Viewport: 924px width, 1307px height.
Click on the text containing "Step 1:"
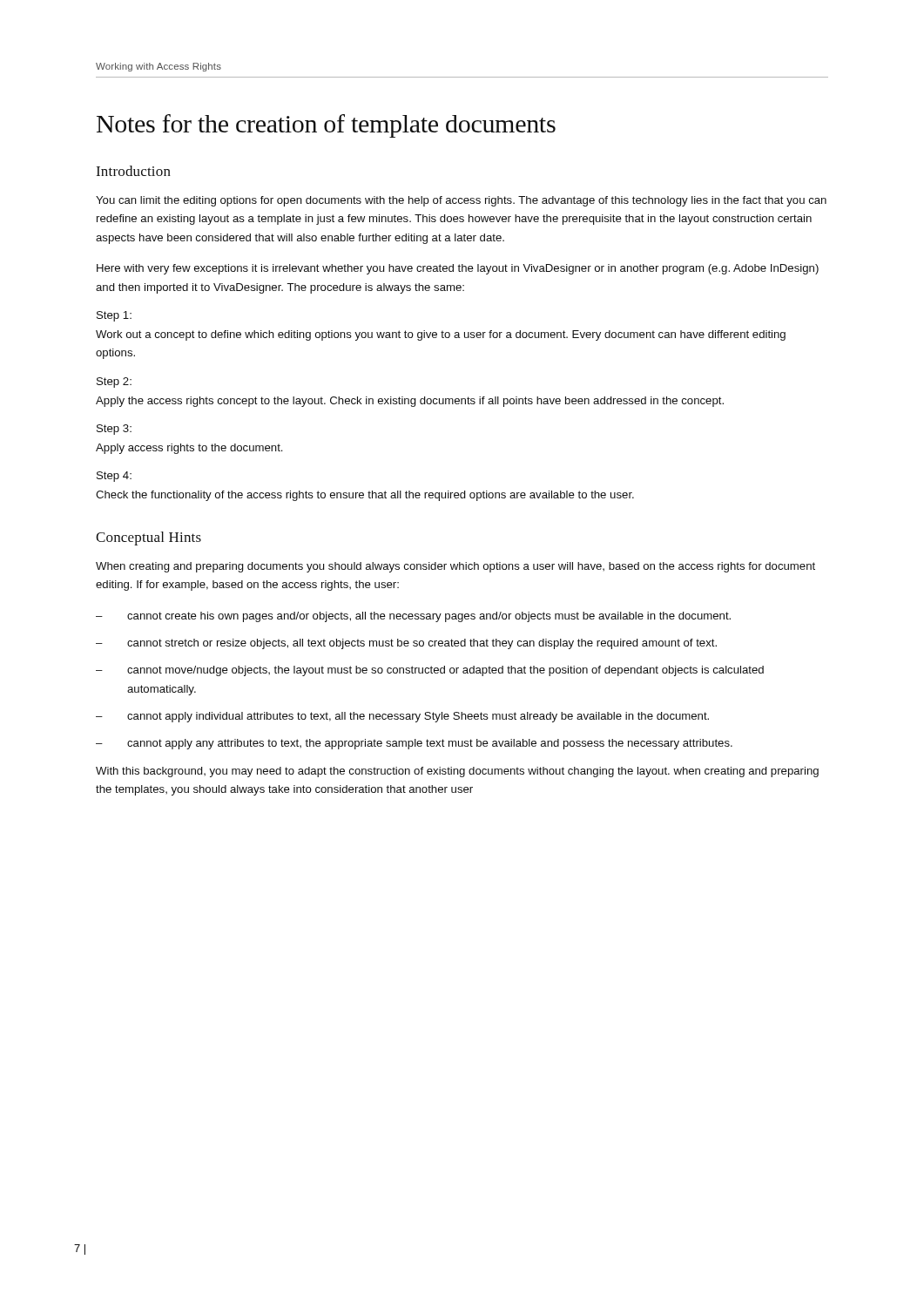114,316
